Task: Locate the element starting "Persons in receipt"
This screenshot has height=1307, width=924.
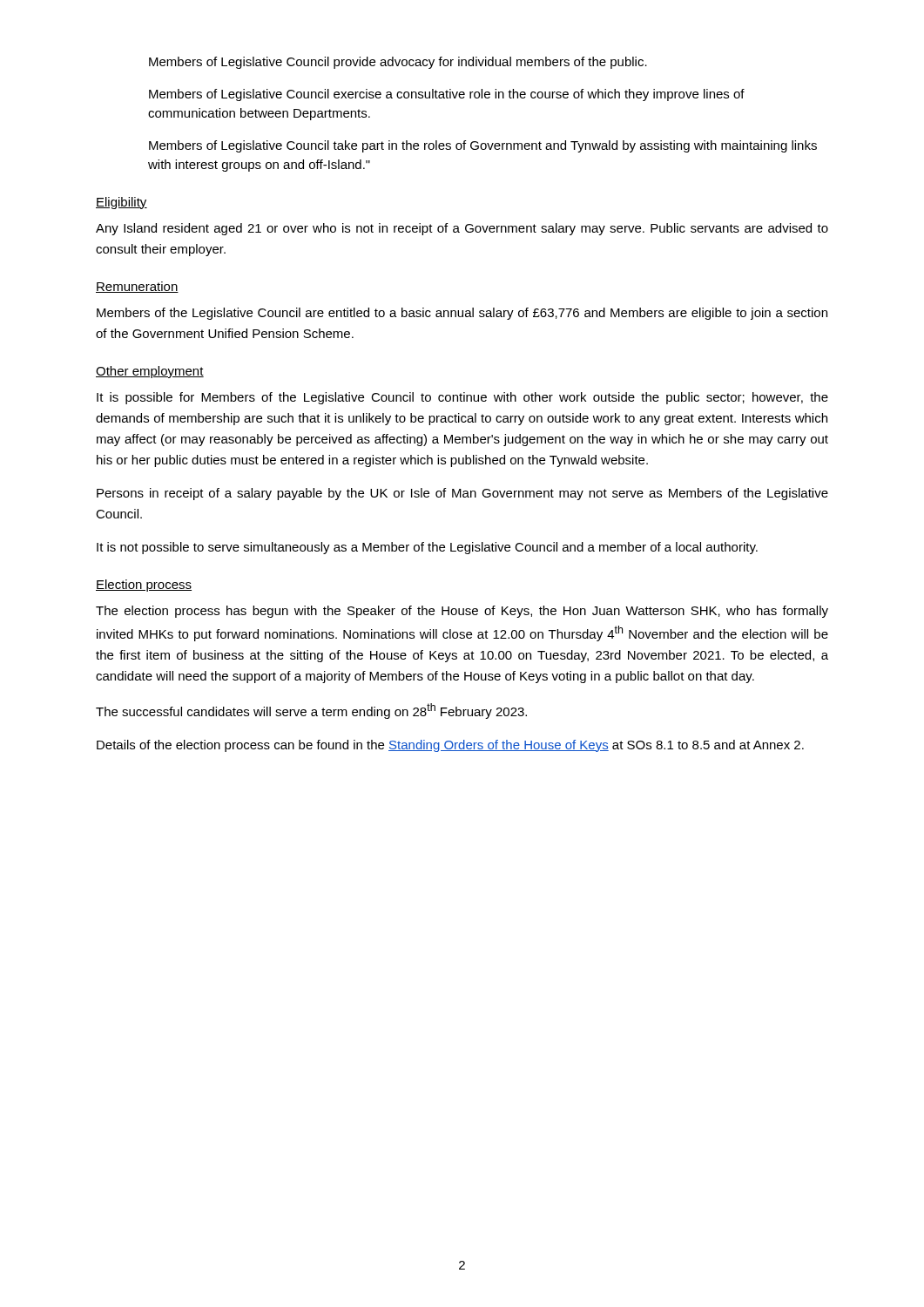Action: [x=462, y=503]
